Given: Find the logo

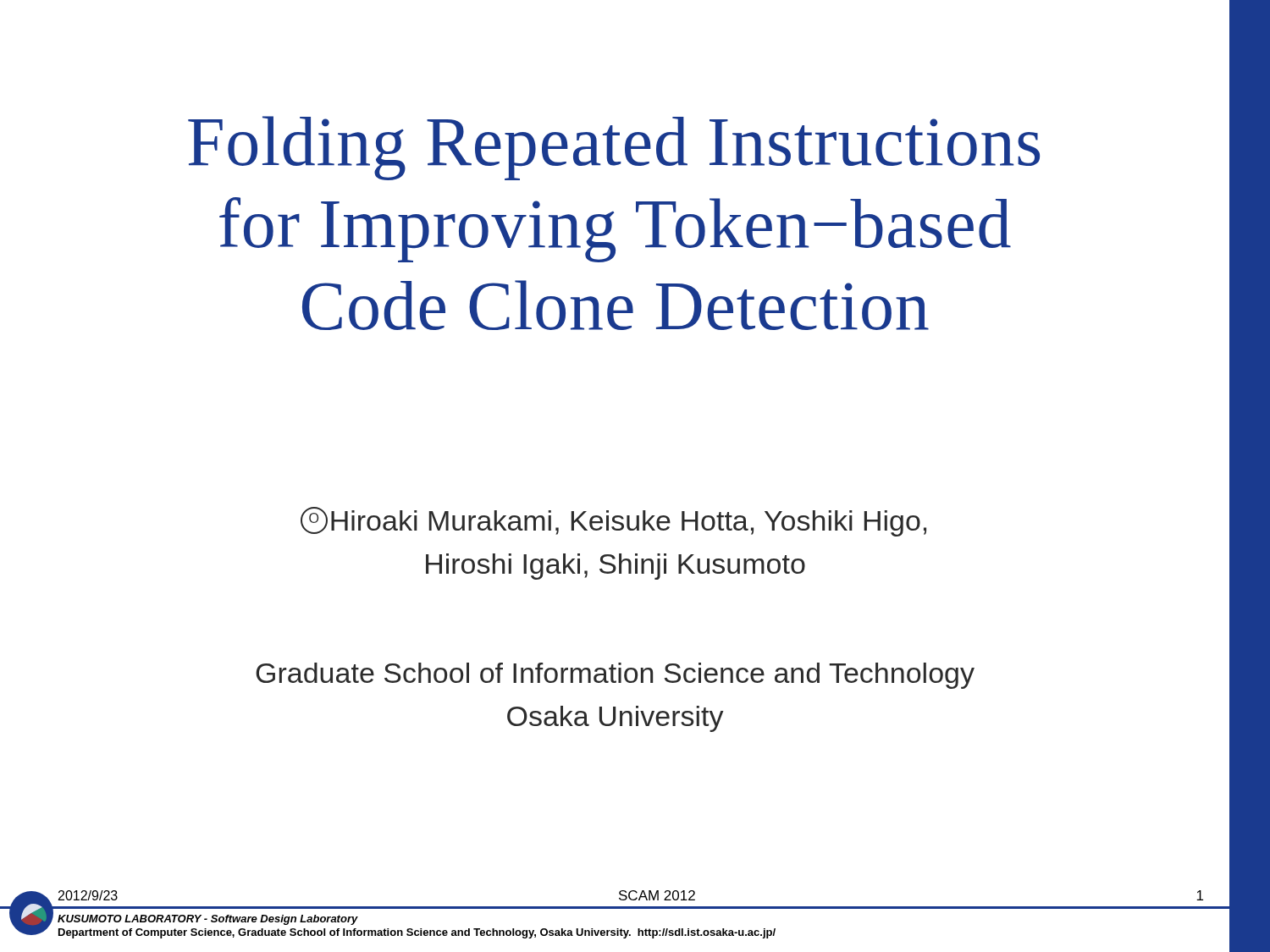Looking at the screenshot, I should tap(32, 913).
